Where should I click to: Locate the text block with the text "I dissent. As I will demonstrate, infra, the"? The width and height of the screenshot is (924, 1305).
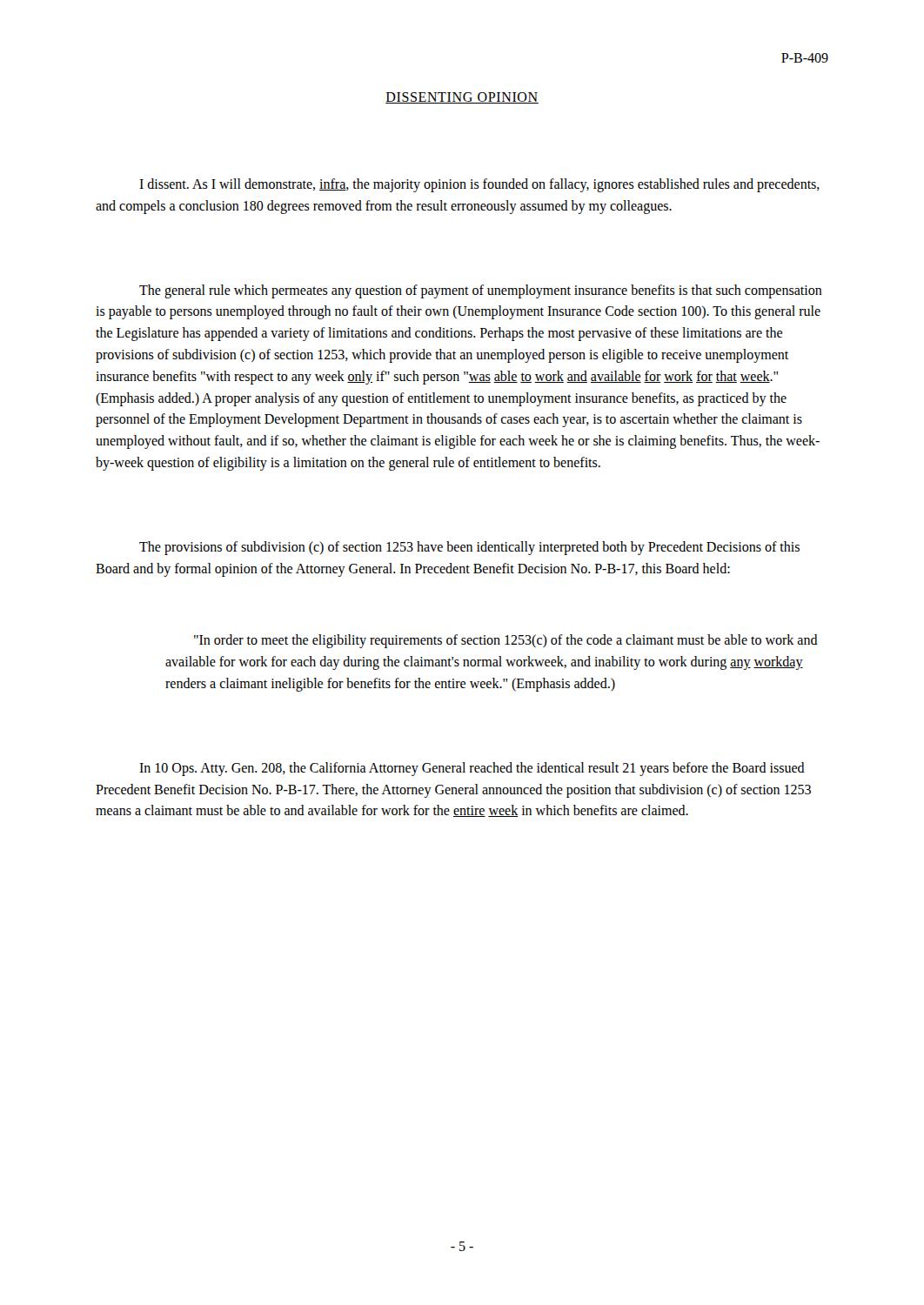point(458,195)
